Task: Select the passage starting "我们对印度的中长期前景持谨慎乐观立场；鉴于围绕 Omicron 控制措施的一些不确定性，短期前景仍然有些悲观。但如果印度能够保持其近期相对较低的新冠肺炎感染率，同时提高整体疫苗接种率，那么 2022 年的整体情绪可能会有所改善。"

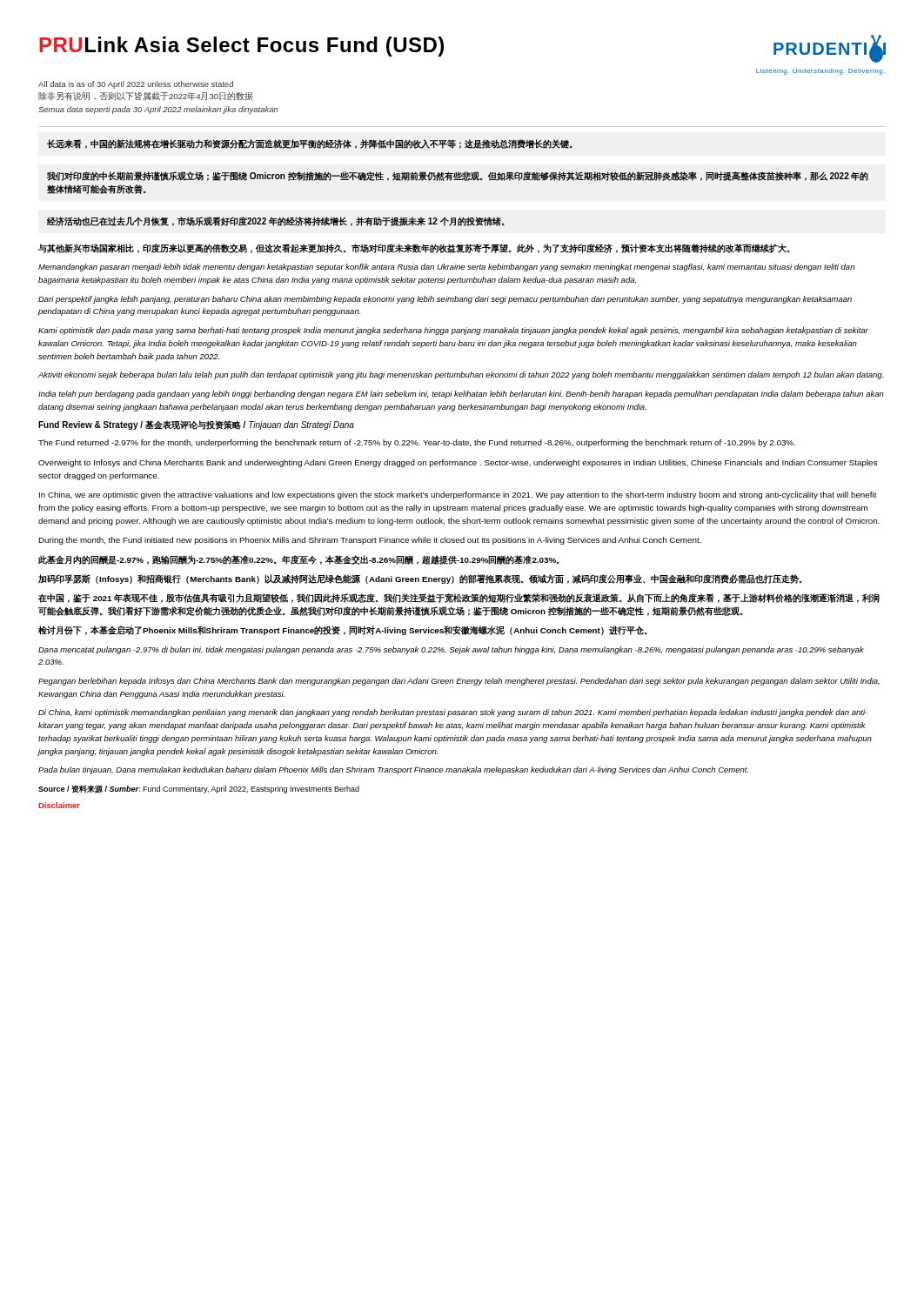Action: [458, 183]
